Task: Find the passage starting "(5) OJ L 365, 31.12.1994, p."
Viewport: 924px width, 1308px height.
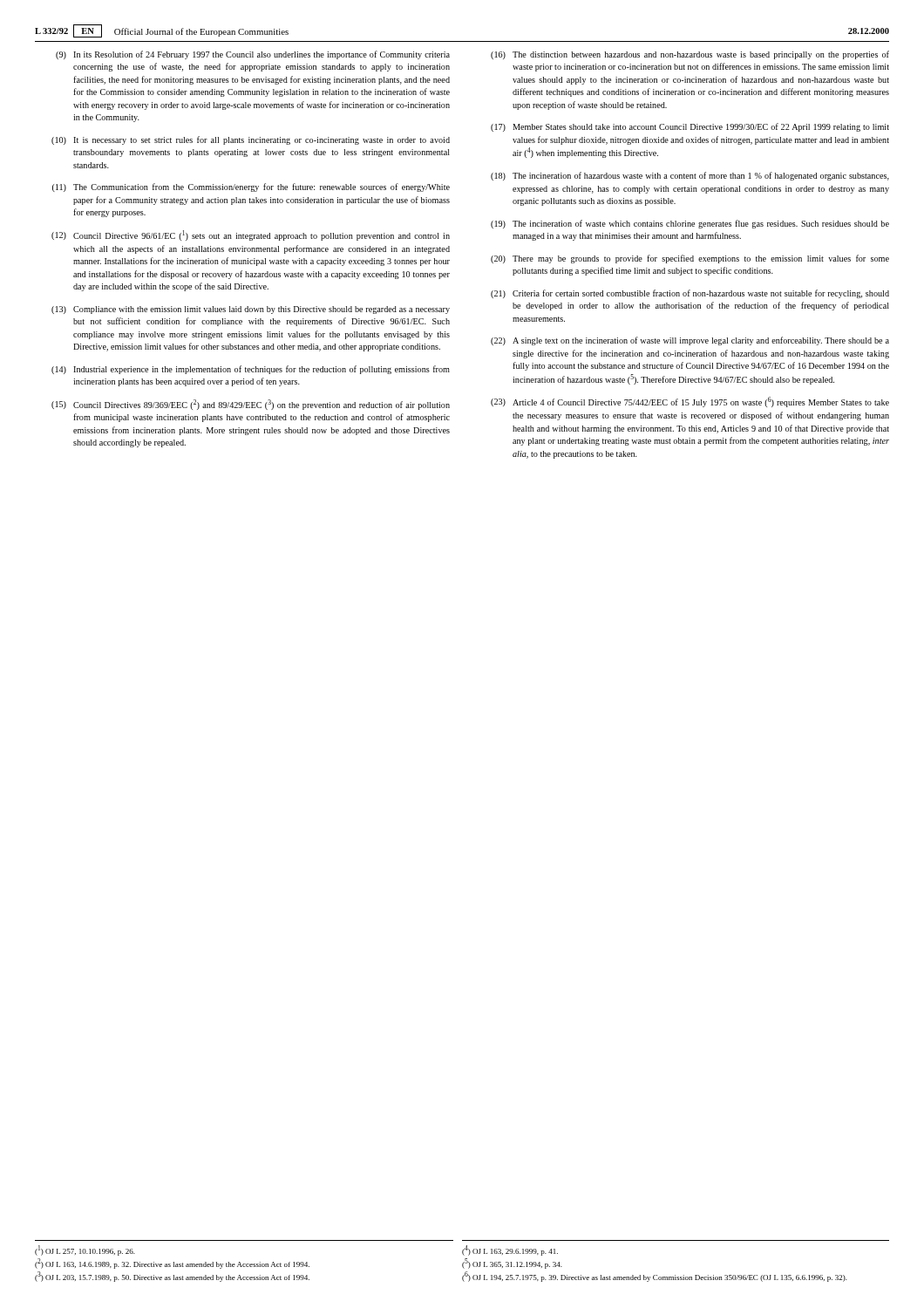Action: click(x=512, y=1263)
